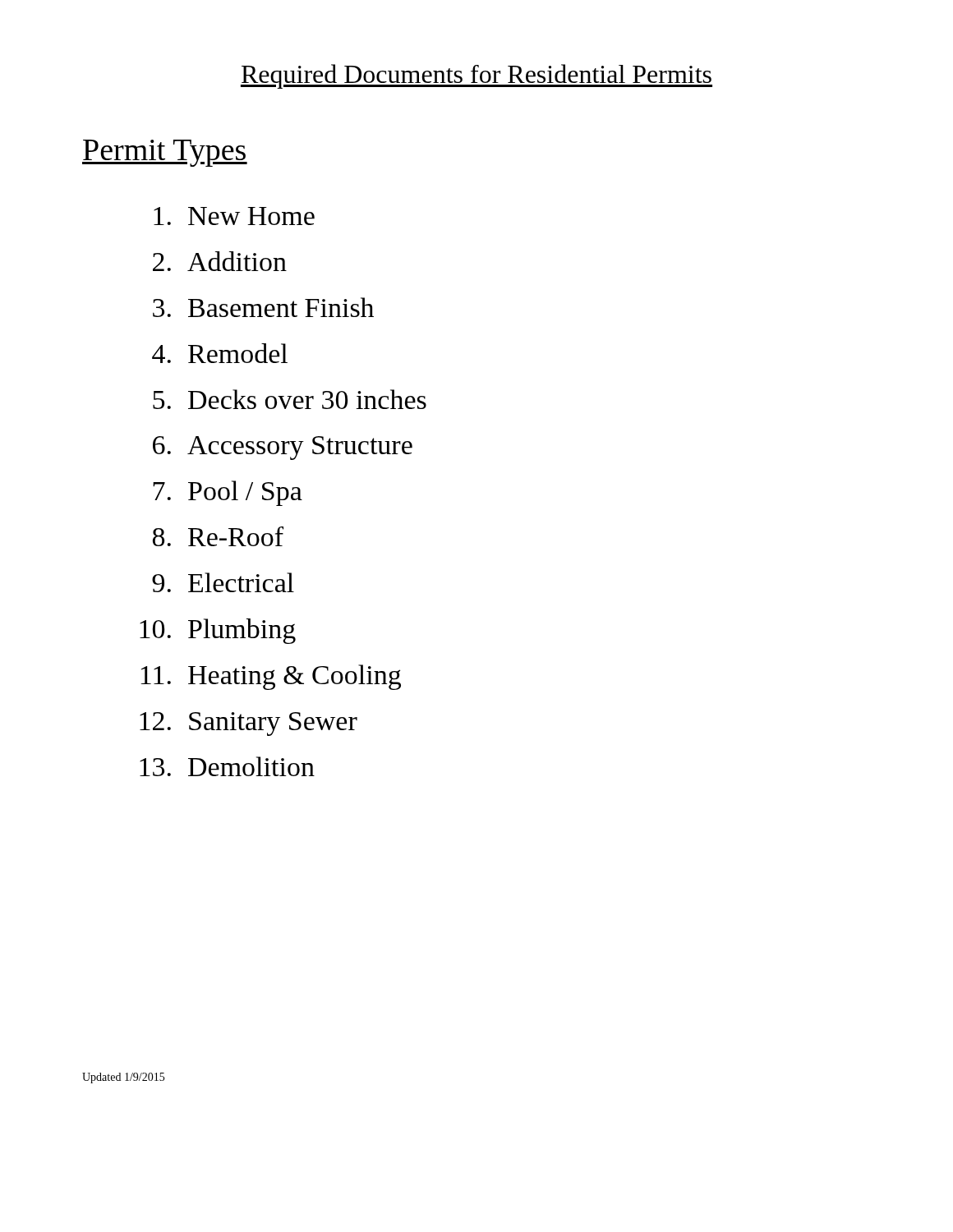Point to the text block starting "5.Decks over 30 inches"
953x1232 pixels.
click(x=271, y=400)
